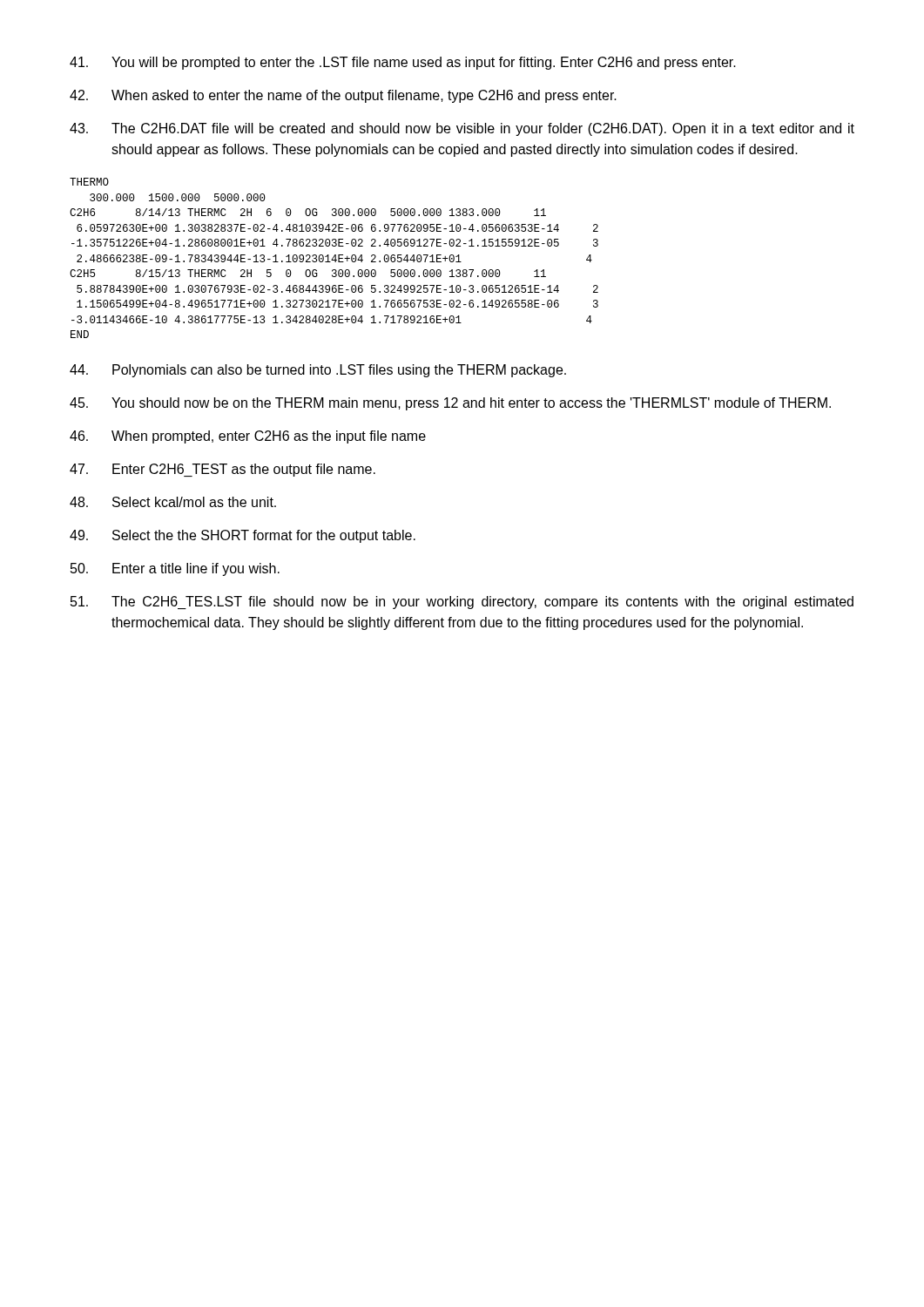
Task: Find the block on this page that starts "47. Enter C2H6_TEST as"
Action: pyautogui.click(x=223, y=470)
